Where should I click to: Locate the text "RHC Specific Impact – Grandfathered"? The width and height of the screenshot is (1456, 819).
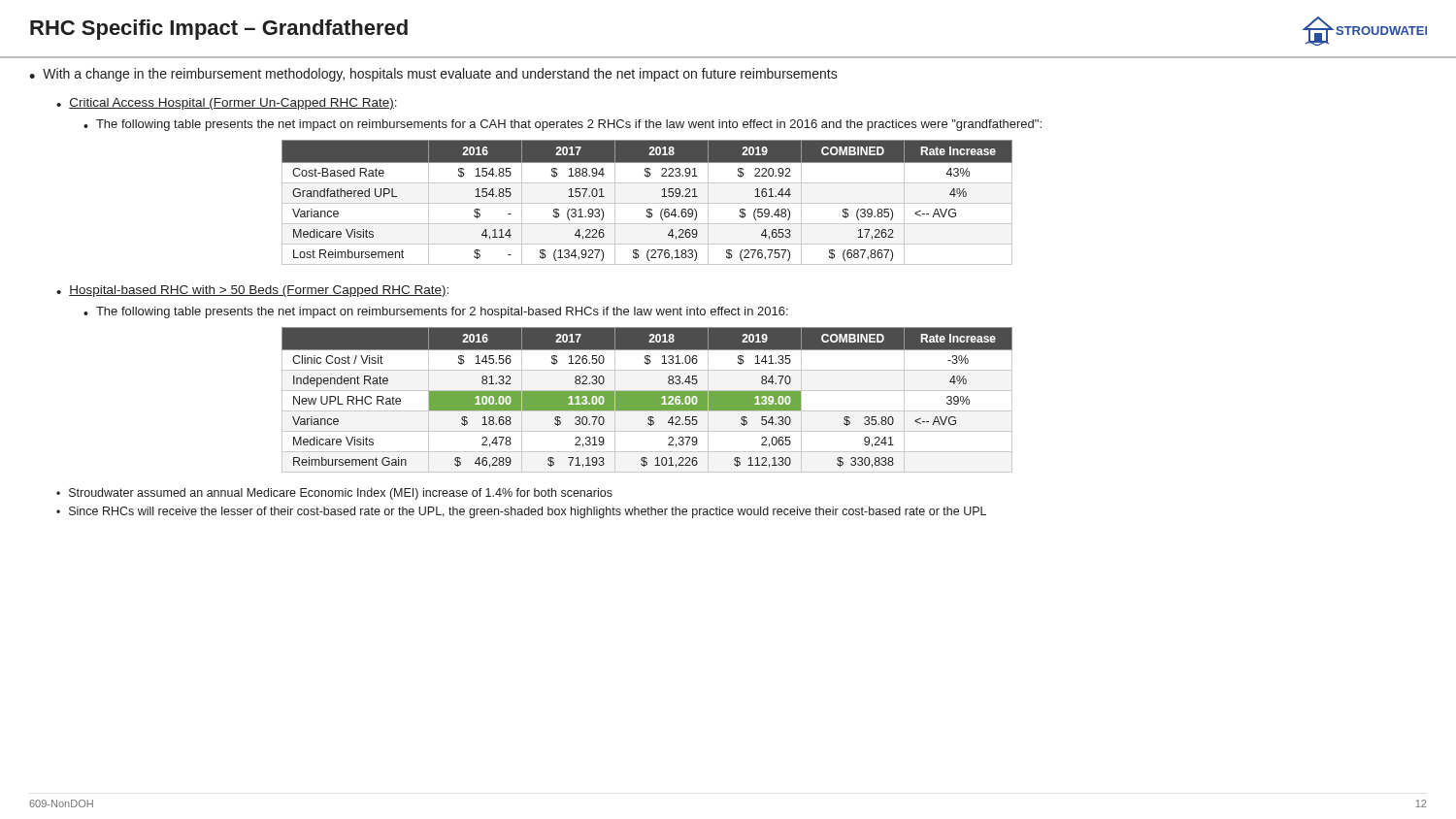tap(219, 28)
